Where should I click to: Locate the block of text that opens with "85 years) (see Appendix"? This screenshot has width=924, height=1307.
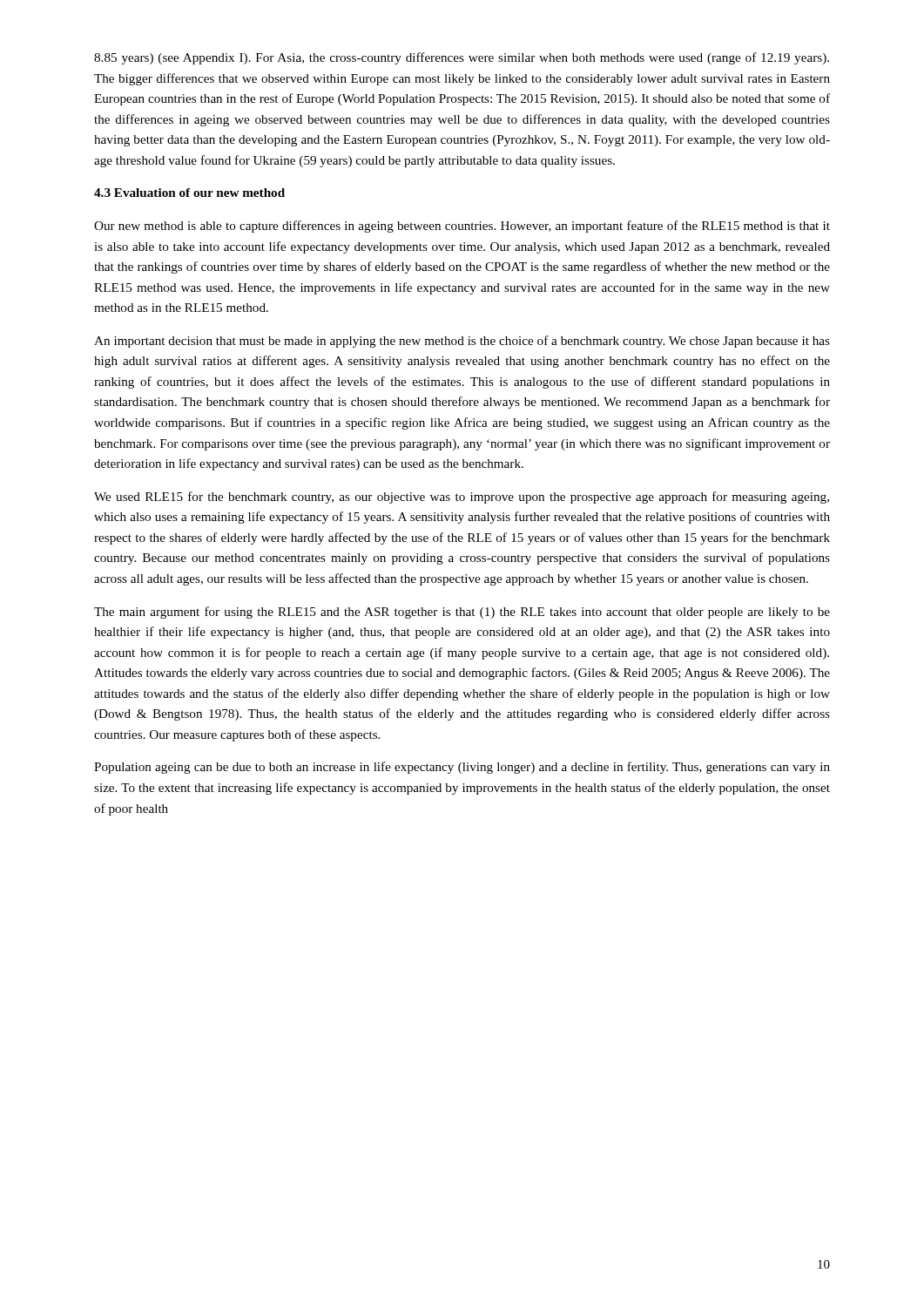tap(462, 109)
